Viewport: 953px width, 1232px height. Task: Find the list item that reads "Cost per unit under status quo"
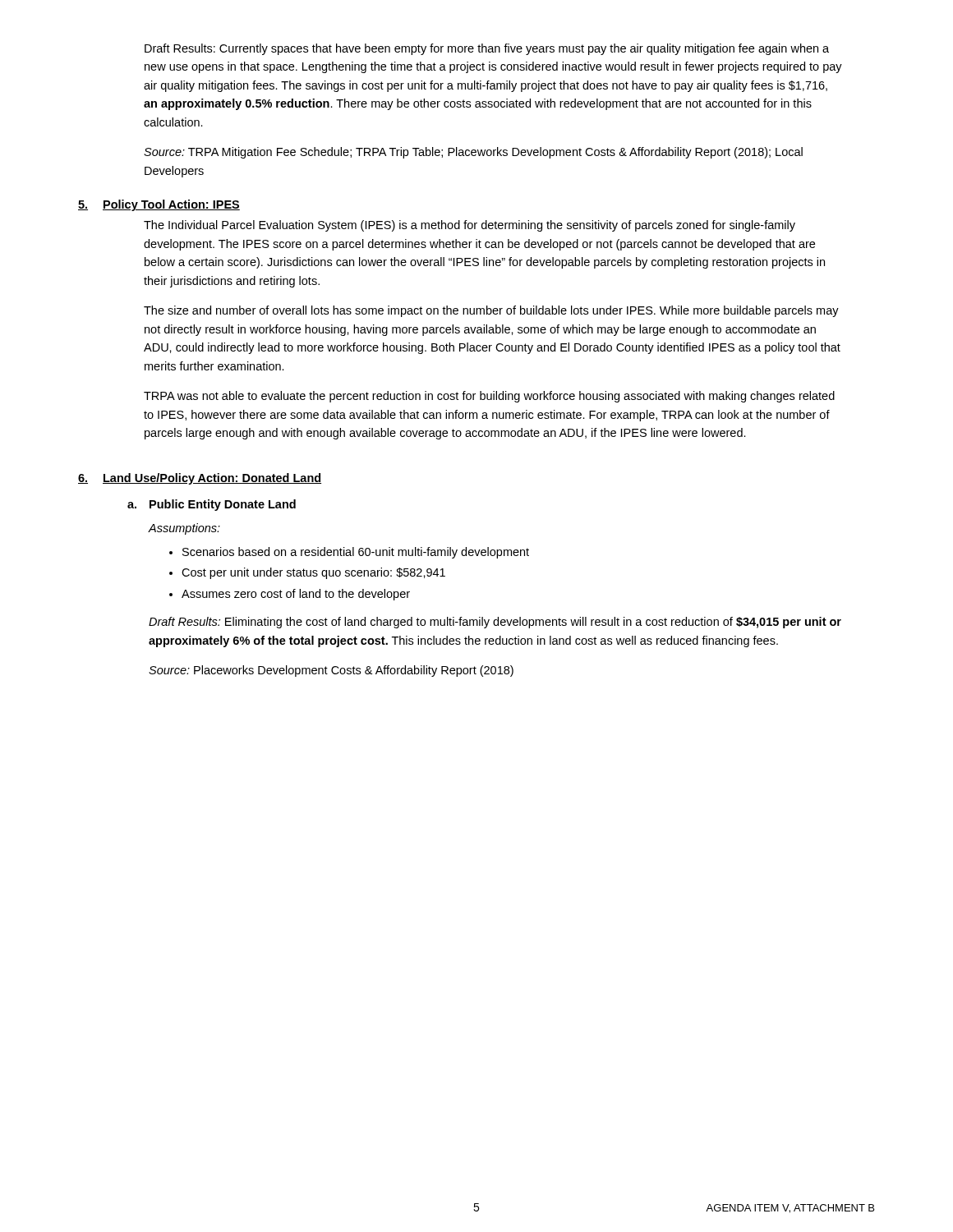(x=314, y=573)
